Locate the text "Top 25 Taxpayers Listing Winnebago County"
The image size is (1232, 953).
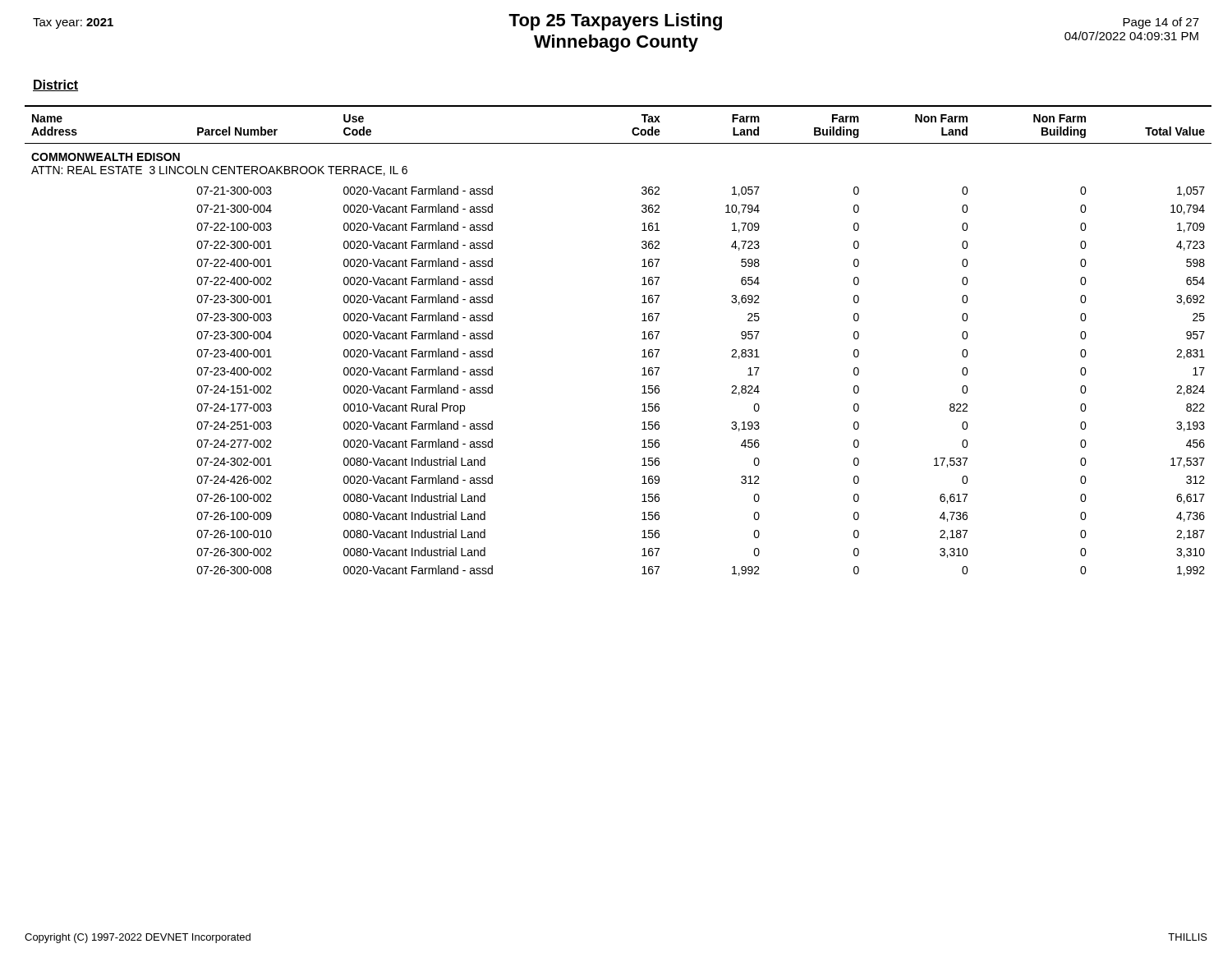pyautogui.click(x=616, y=31)
